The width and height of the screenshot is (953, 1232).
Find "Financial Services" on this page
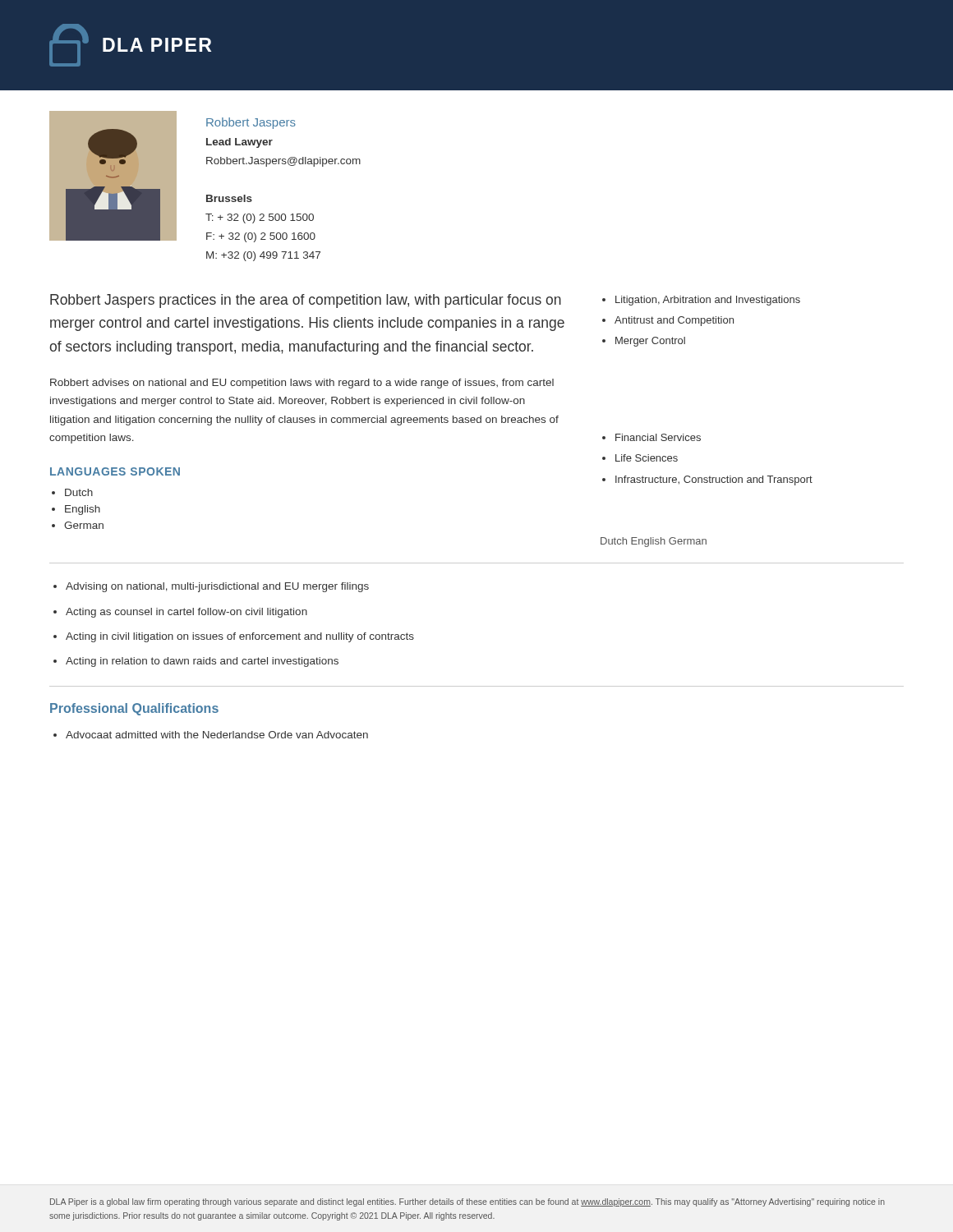658,437
